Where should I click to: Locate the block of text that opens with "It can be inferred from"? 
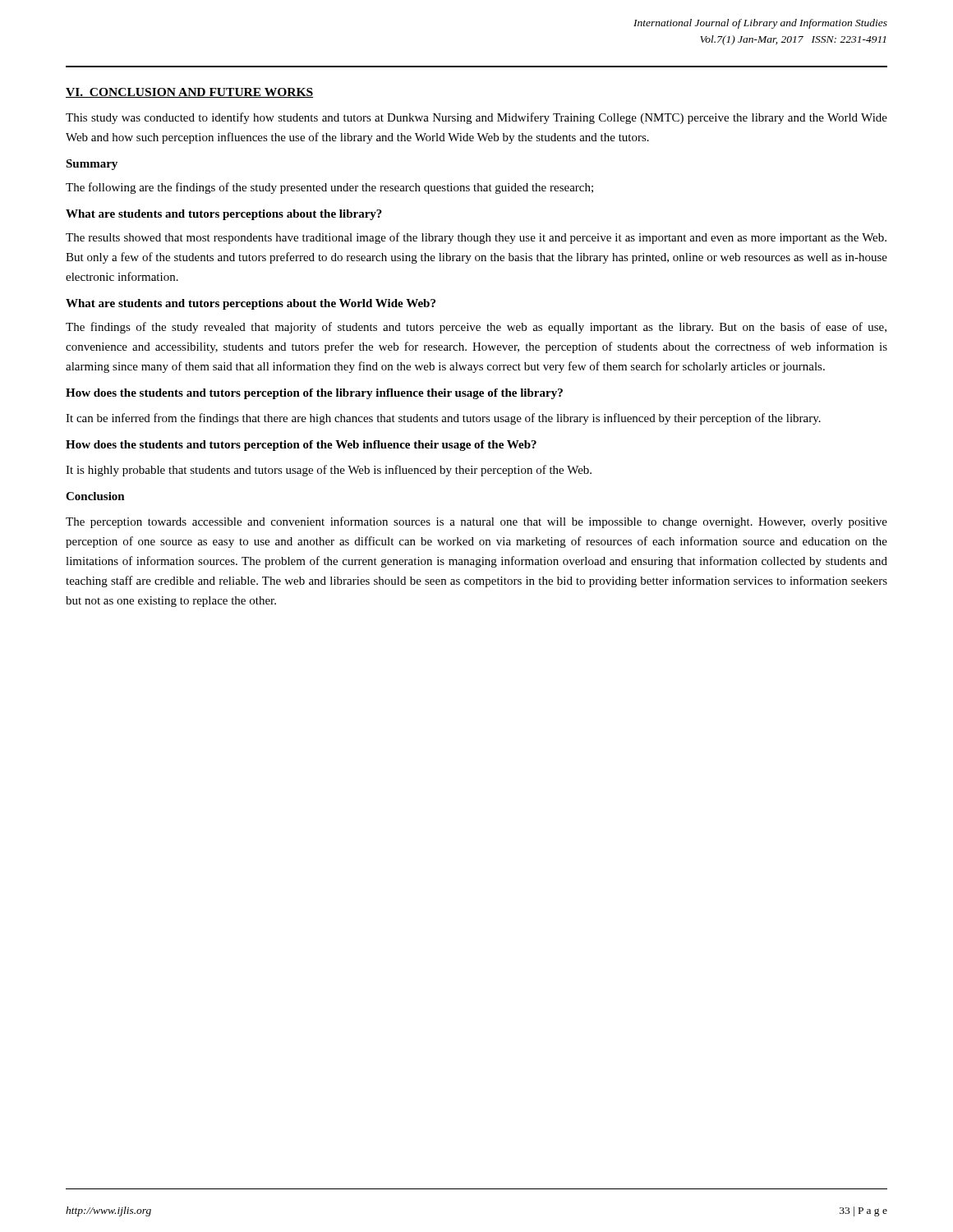tap(443, 418)
